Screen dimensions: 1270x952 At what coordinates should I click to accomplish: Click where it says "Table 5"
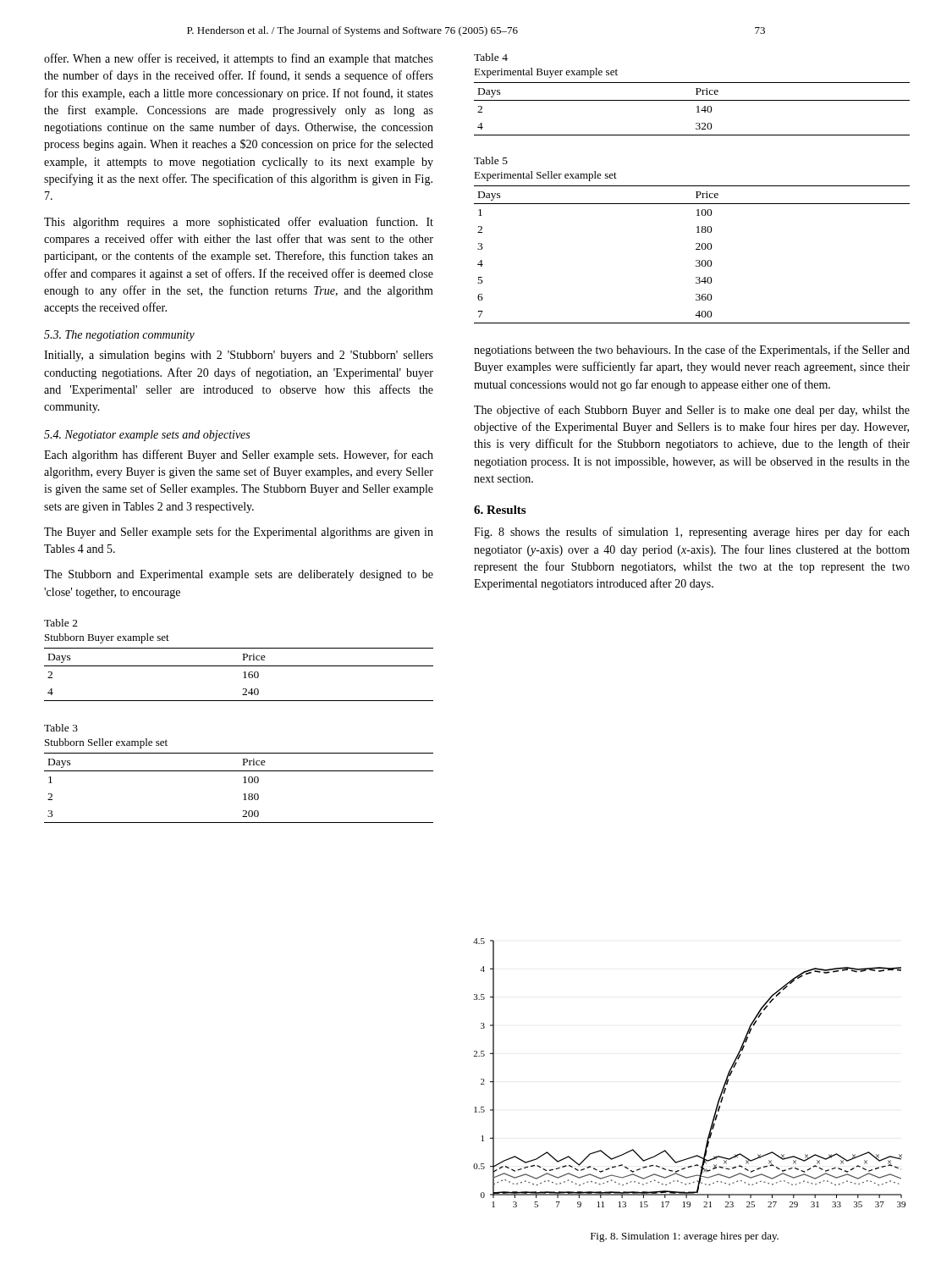point(491,160)
